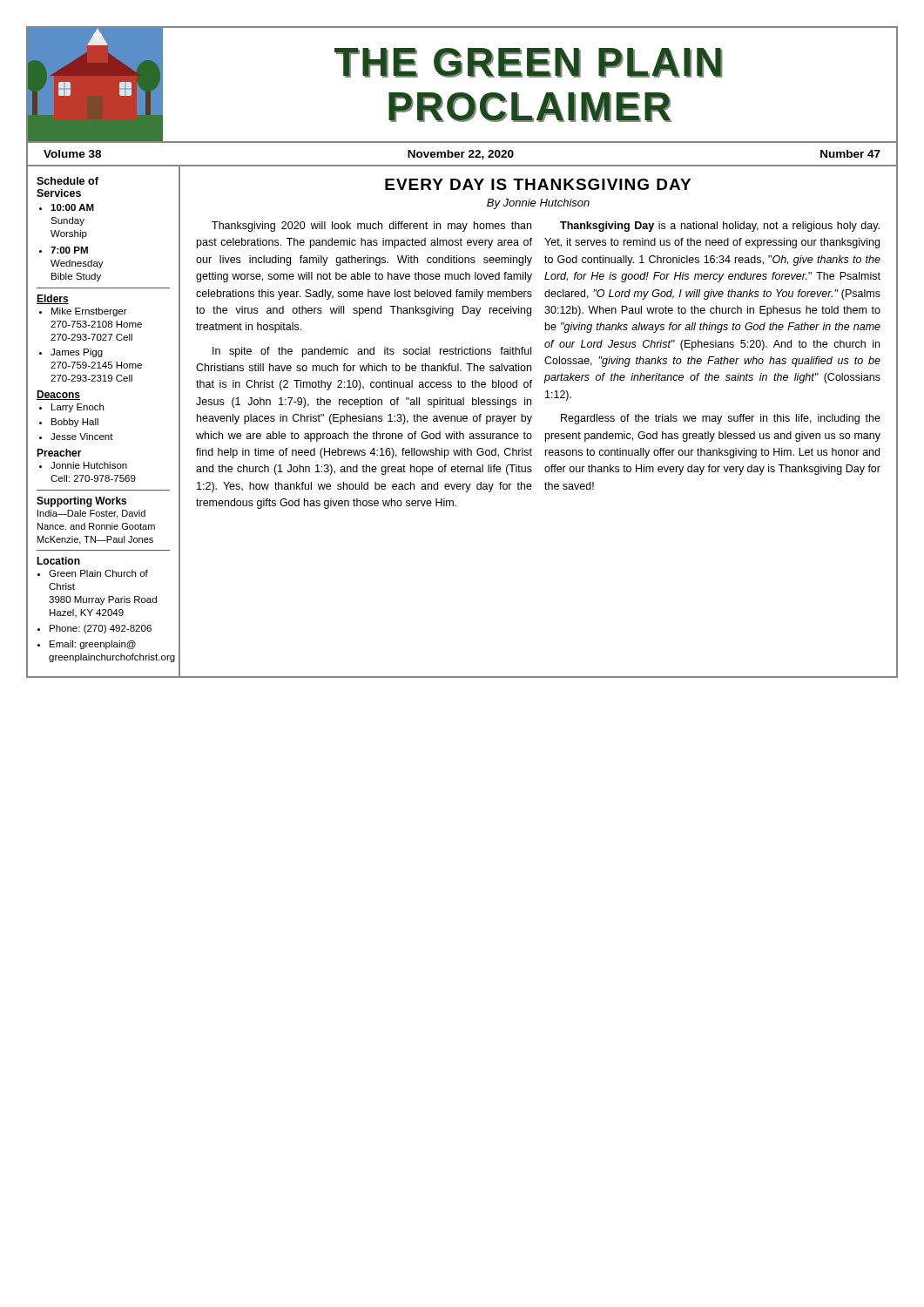Screen dimensions: 1307x924
Task: Find the title on this page that starts "EVERY DAY IS"
Action: tap(538, 184)
